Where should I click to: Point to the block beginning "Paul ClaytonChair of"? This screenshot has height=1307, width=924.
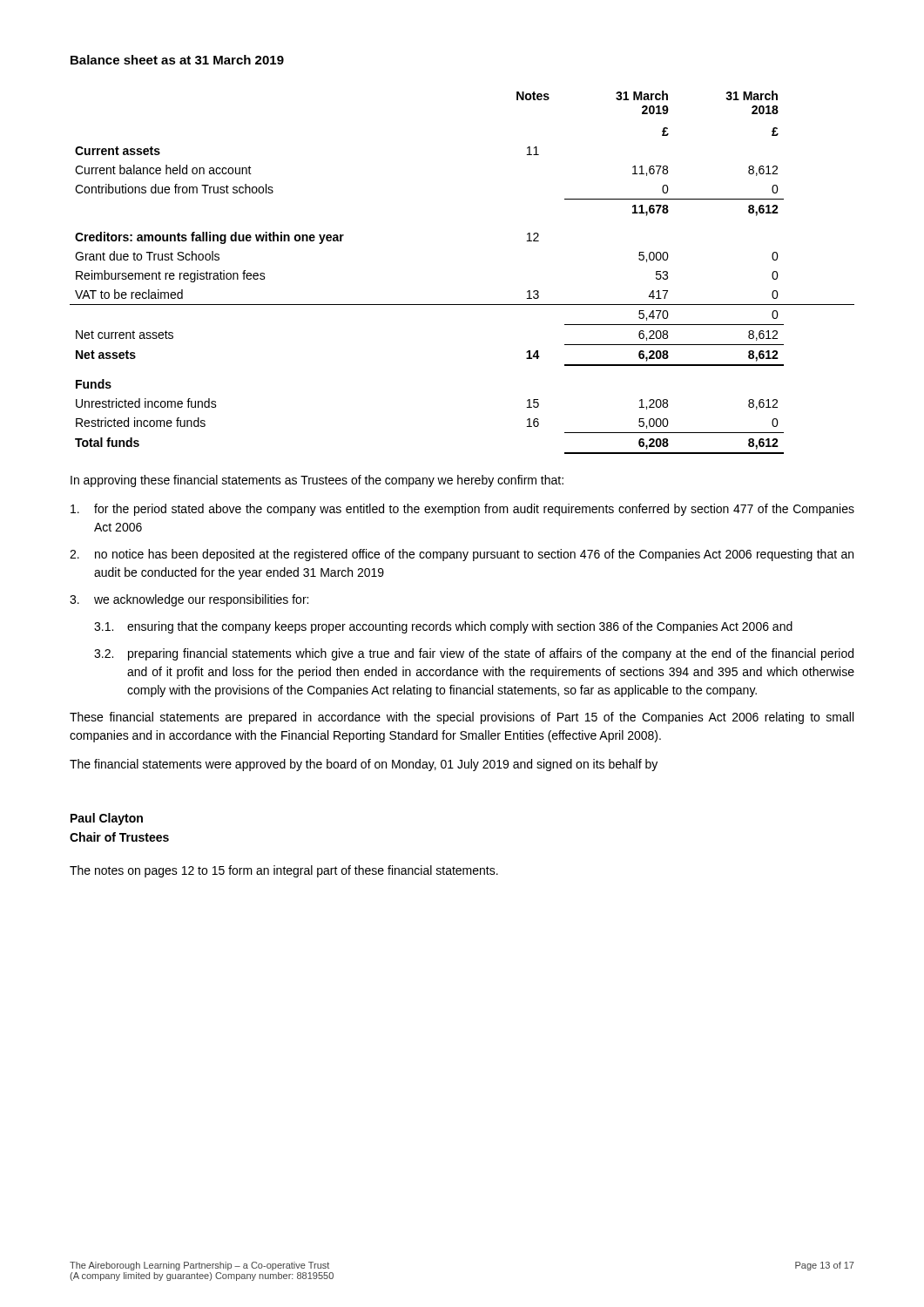[x=107, y=819]
